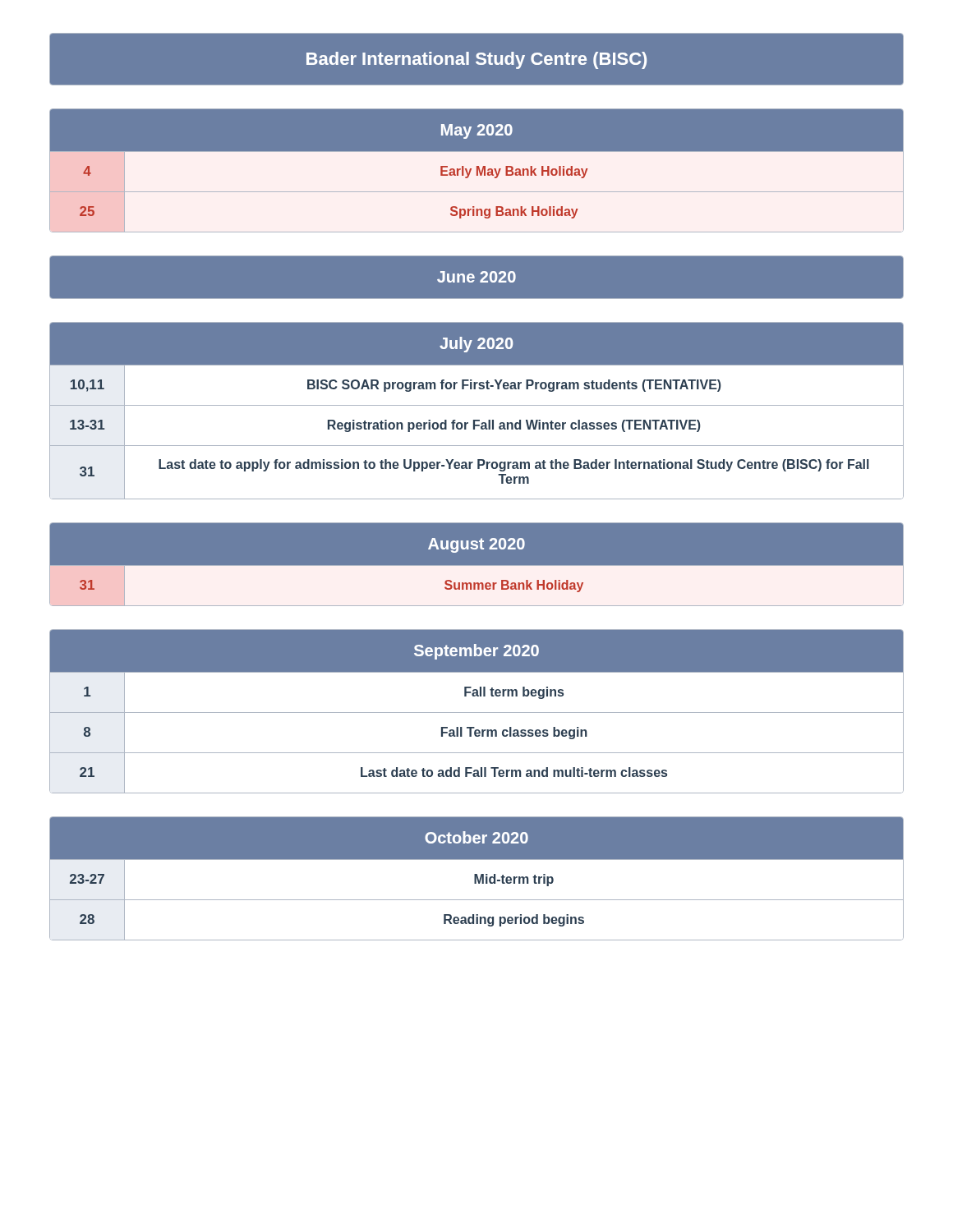Locate the table with the text "May 2020 4"

click(476, 170)
